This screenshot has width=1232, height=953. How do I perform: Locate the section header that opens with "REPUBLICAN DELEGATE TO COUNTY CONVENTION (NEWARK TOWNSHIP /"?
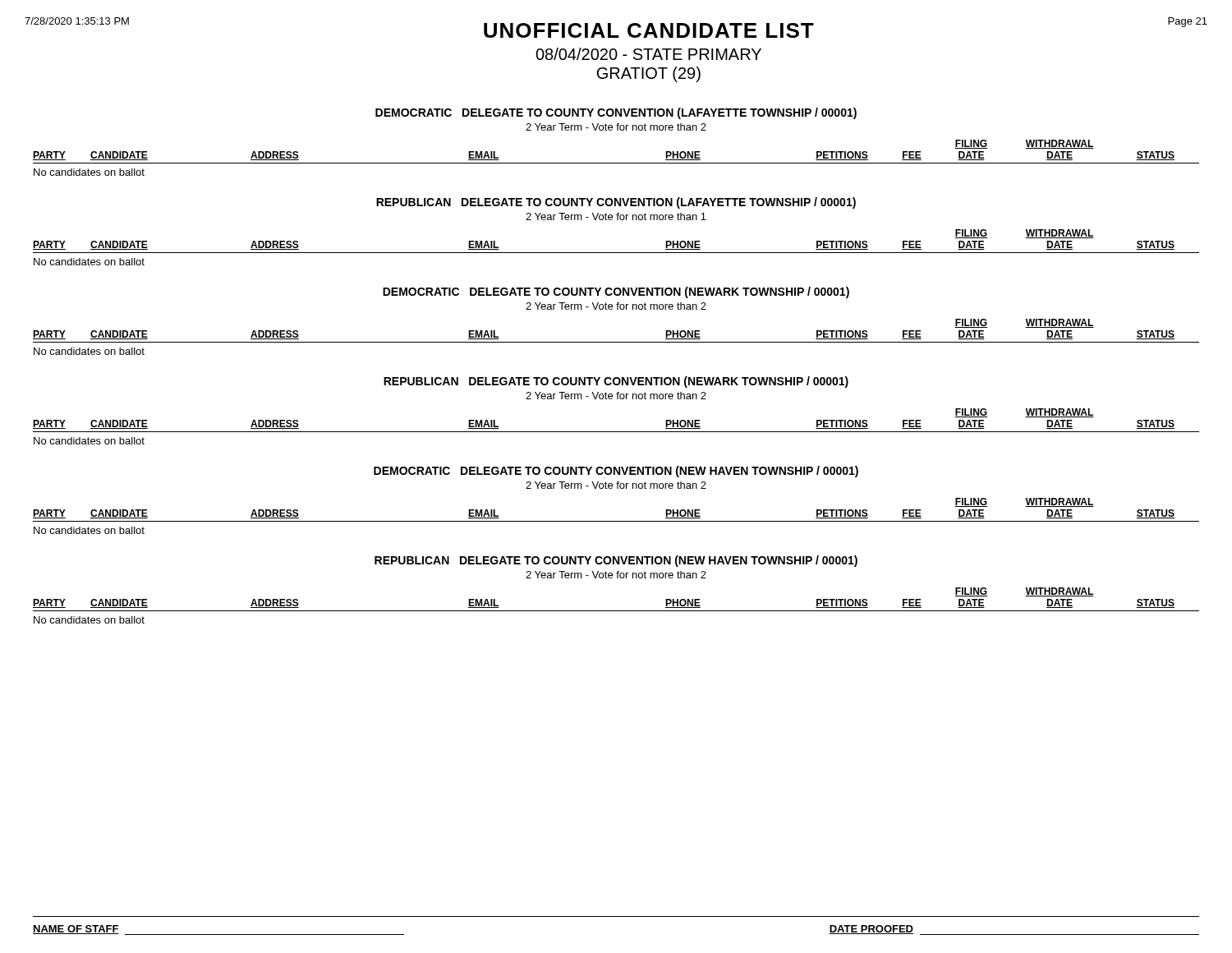(616, 381)
